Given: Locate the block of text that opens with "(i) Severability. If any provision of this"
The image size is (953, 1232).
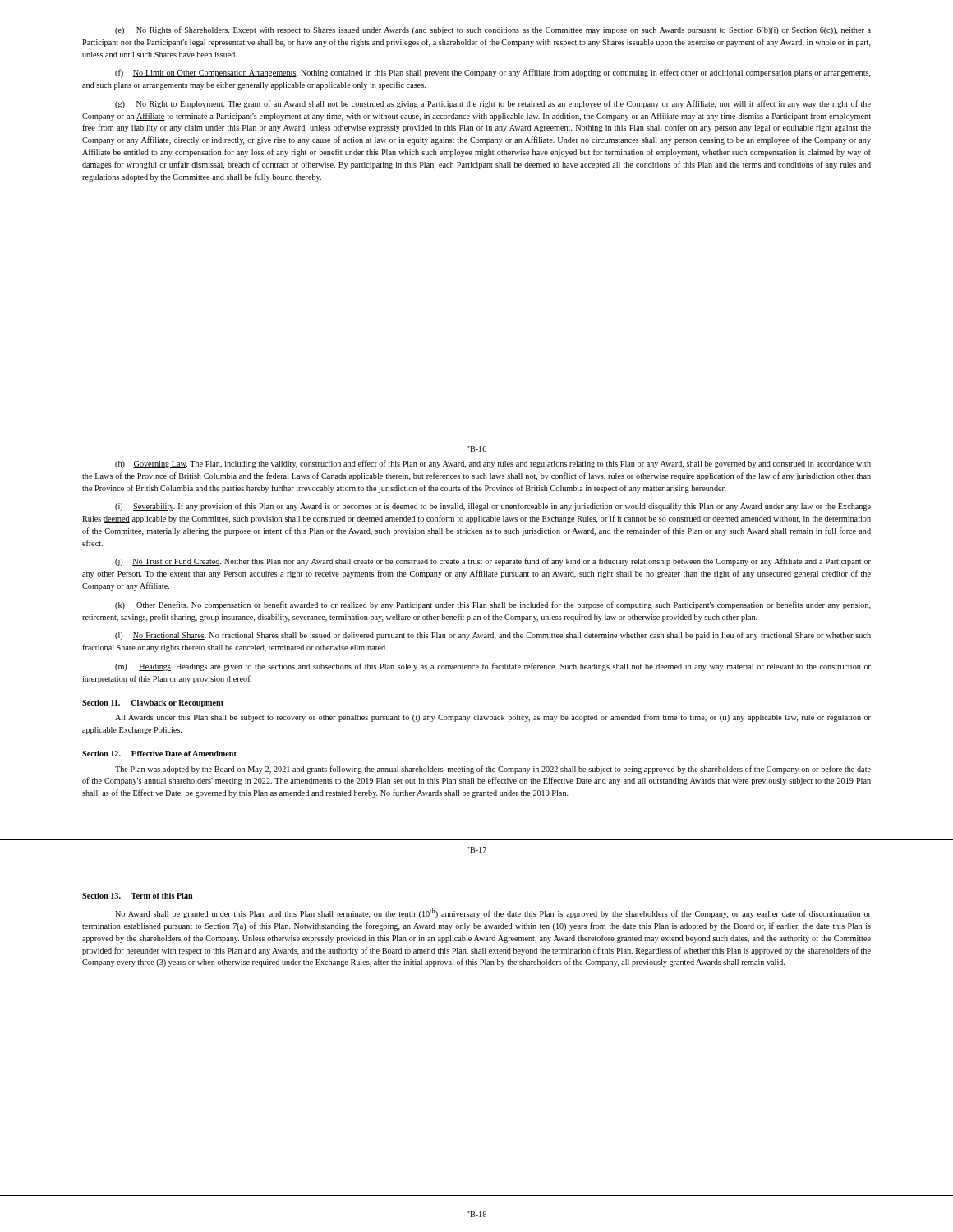Looking at the screenshot, I should (x=476, y=526).
